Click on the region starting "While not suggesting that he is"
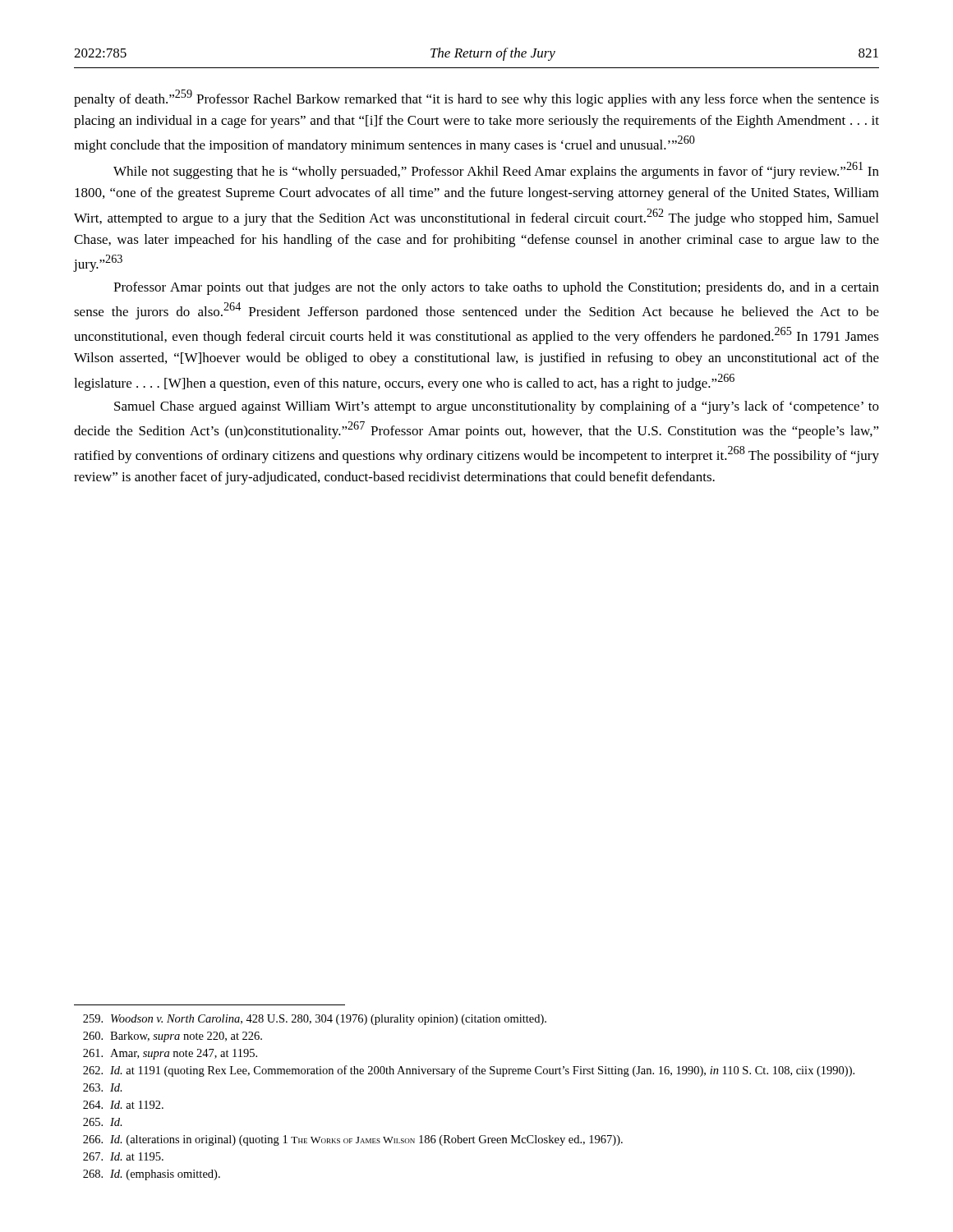 [x=476, y=217]
